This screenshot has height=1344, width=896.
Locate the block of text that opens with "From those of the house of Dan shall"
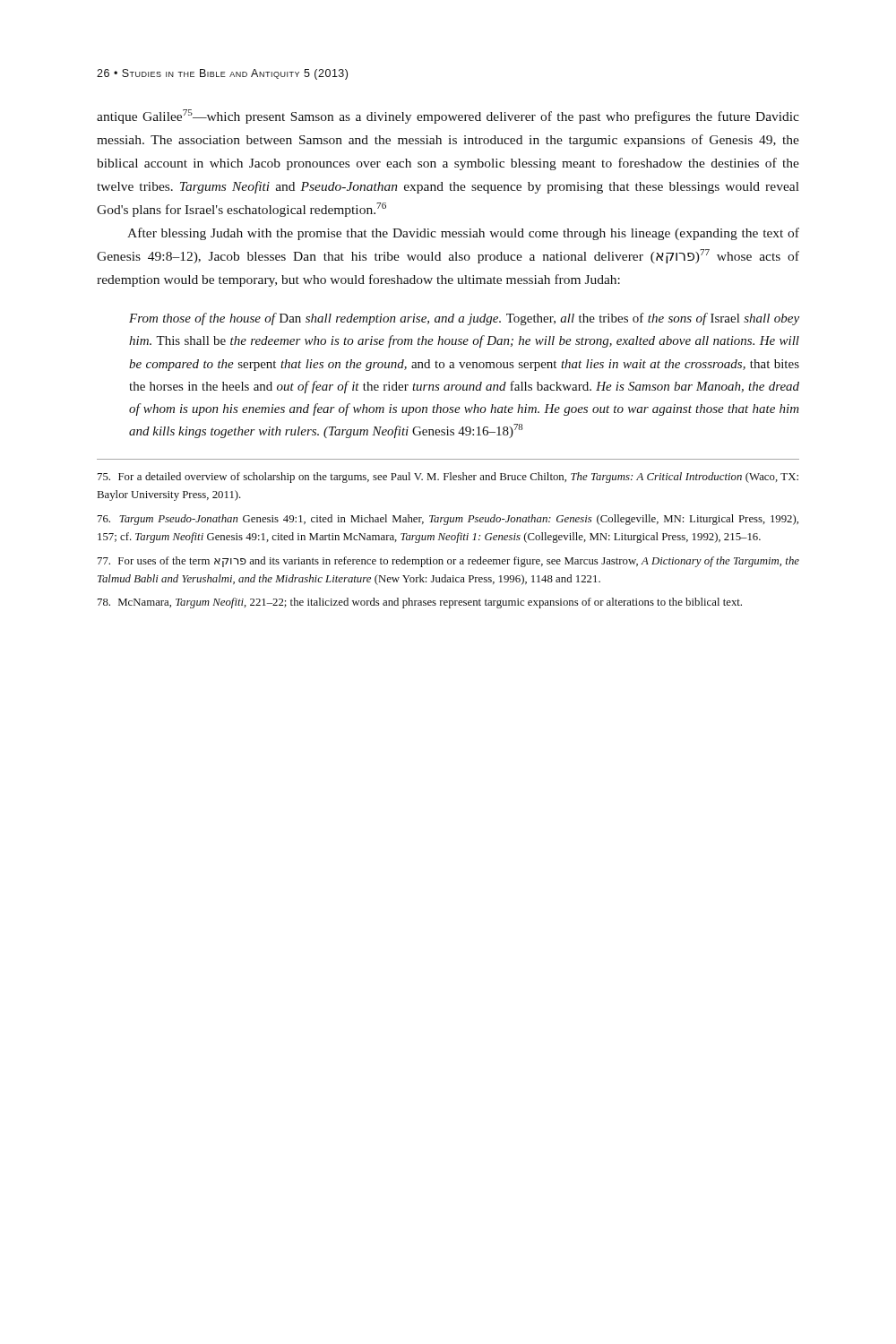click(x=464, y=375)
